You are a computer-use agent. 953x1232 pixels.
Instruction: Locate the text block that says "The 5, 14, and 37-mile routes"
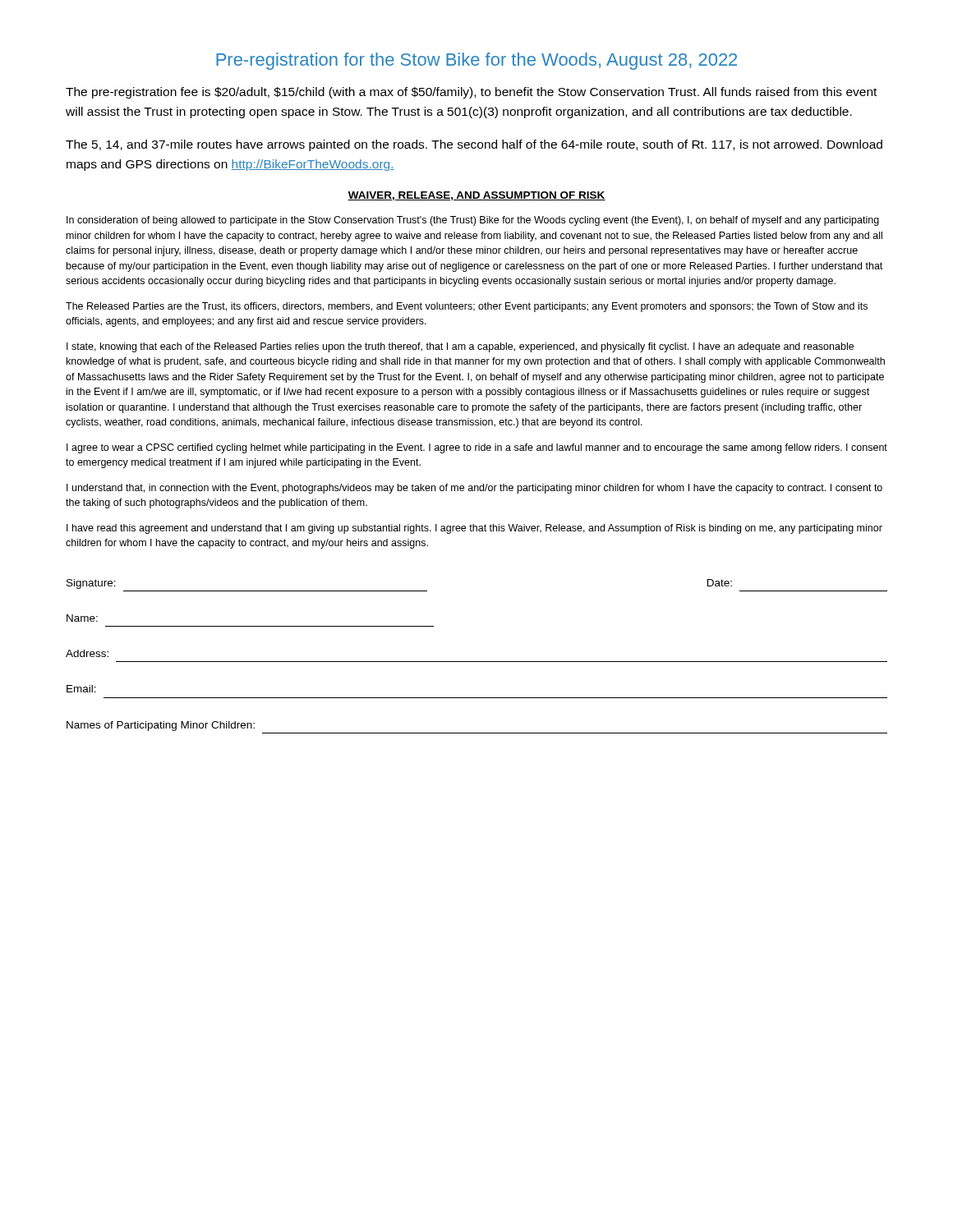[x=474, y=154]
